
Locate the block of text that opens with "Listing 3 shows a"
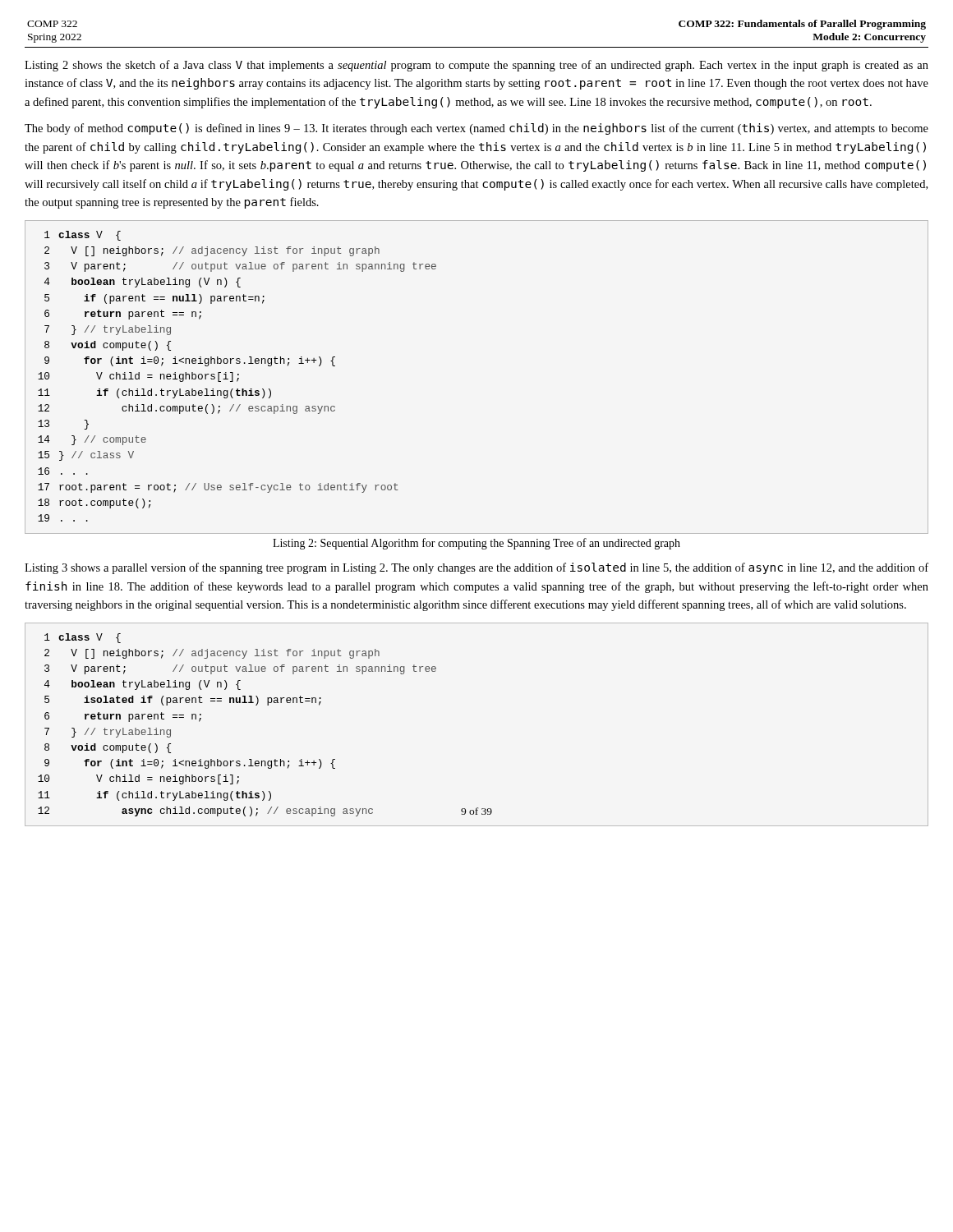476,586
